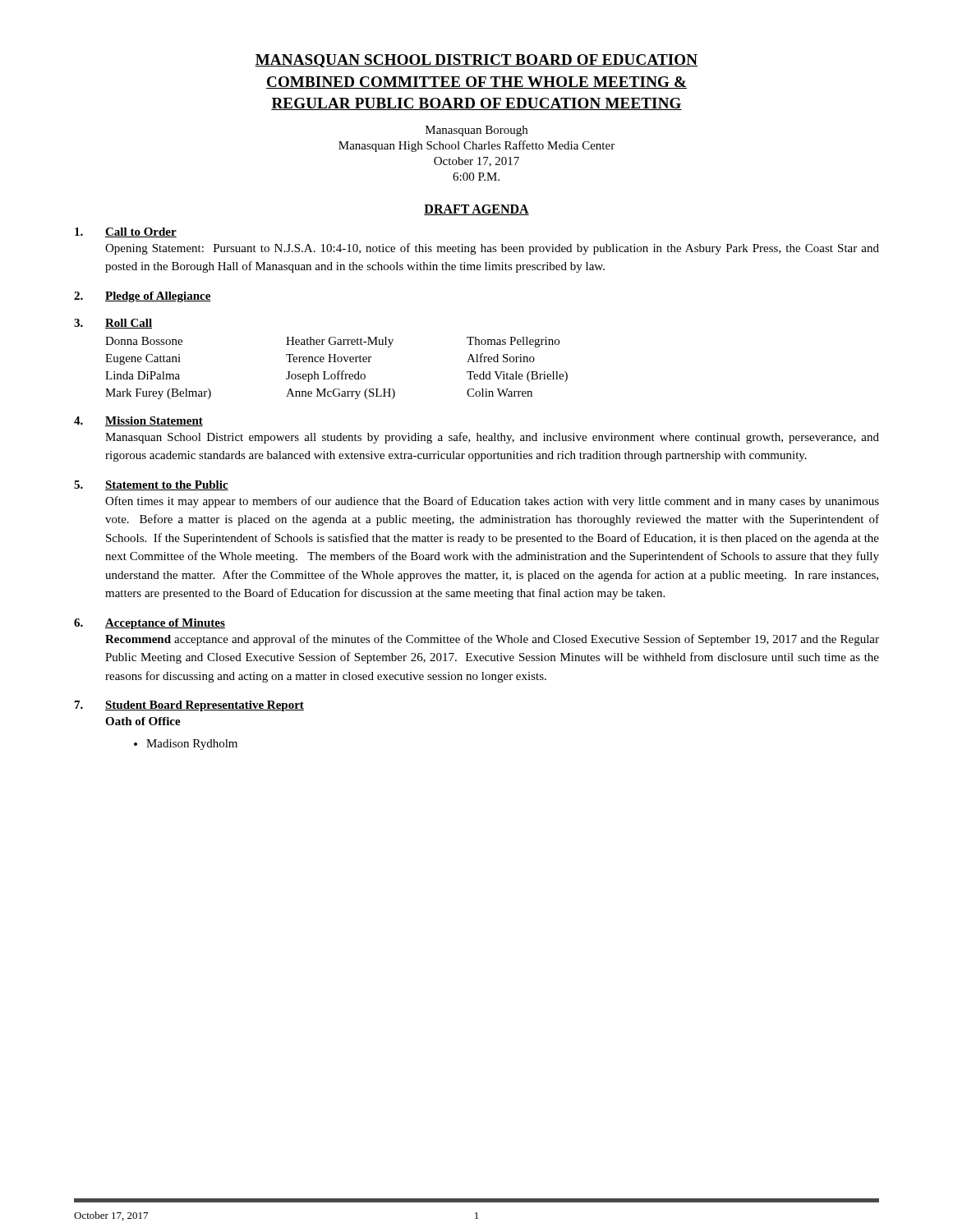The image size is (953, 1232).
Task: Click where it says "Mission Statement"
Action: [154, 420]
